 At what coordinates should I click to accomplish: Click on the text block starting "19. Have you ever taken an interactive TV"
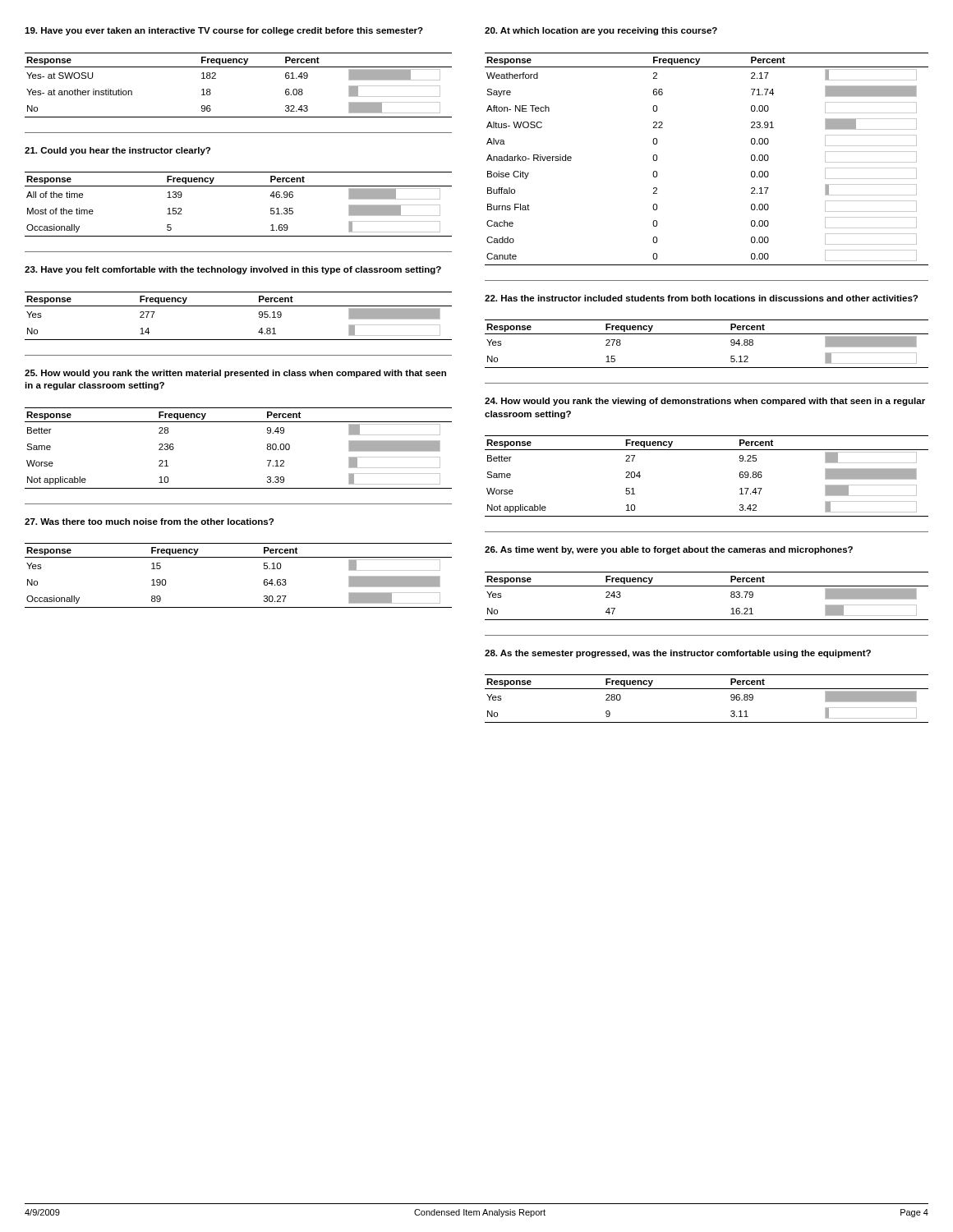[238, 31]
